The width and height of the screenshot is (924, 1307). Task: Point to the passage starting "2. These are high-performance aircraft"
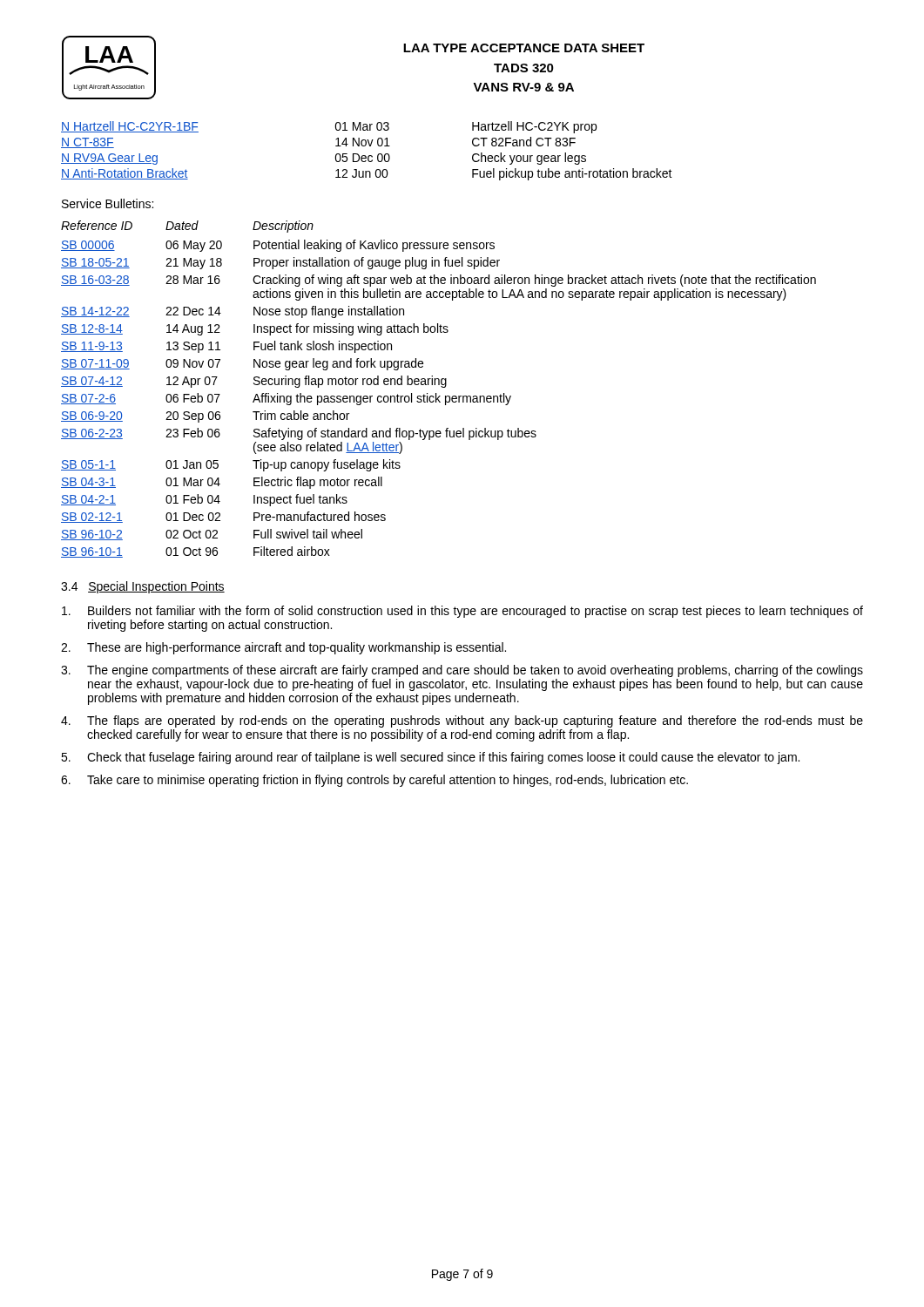click(462, 647)
